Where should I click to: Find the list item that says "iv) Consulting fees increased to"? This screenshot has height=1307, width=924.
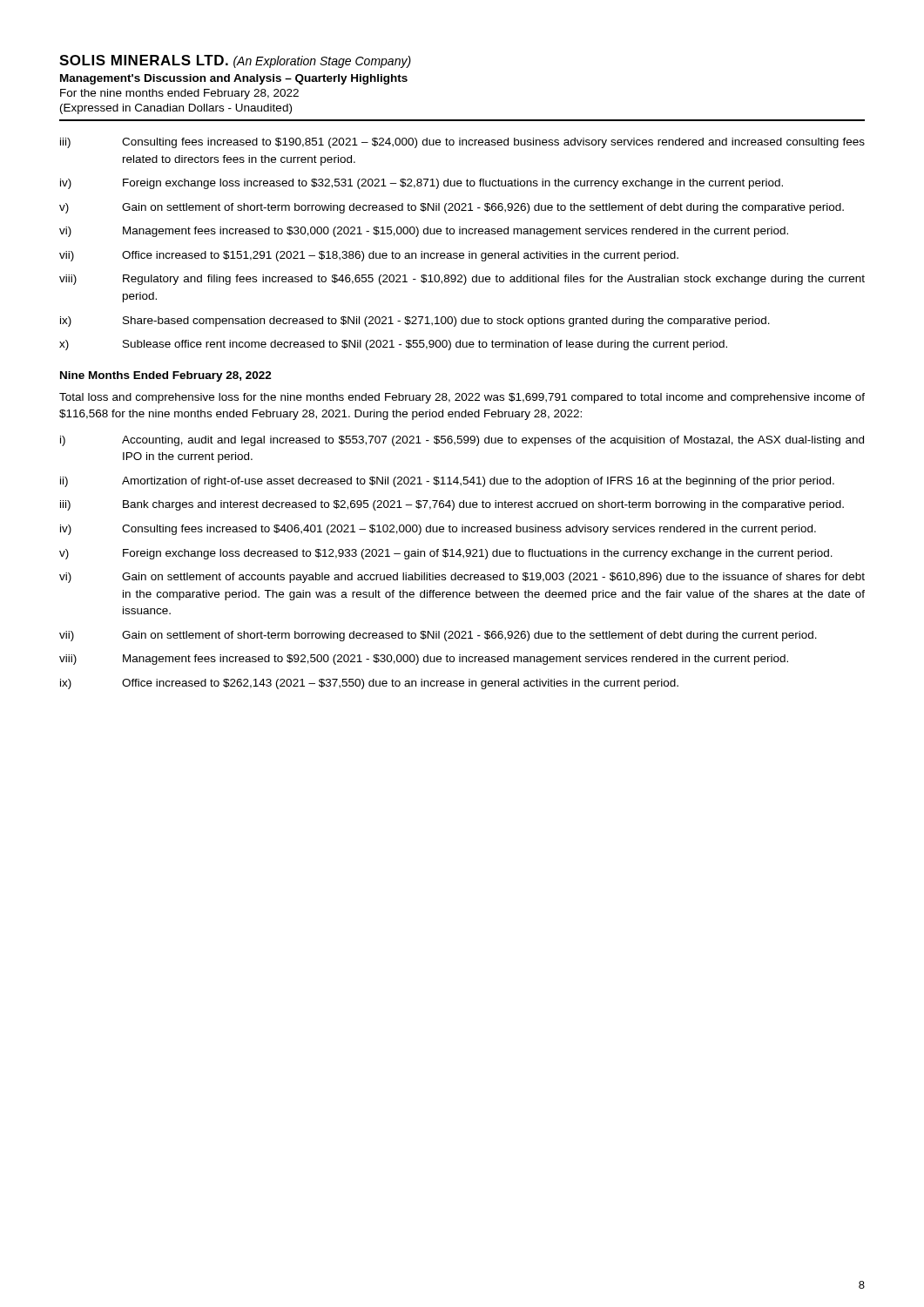point(462,529)
